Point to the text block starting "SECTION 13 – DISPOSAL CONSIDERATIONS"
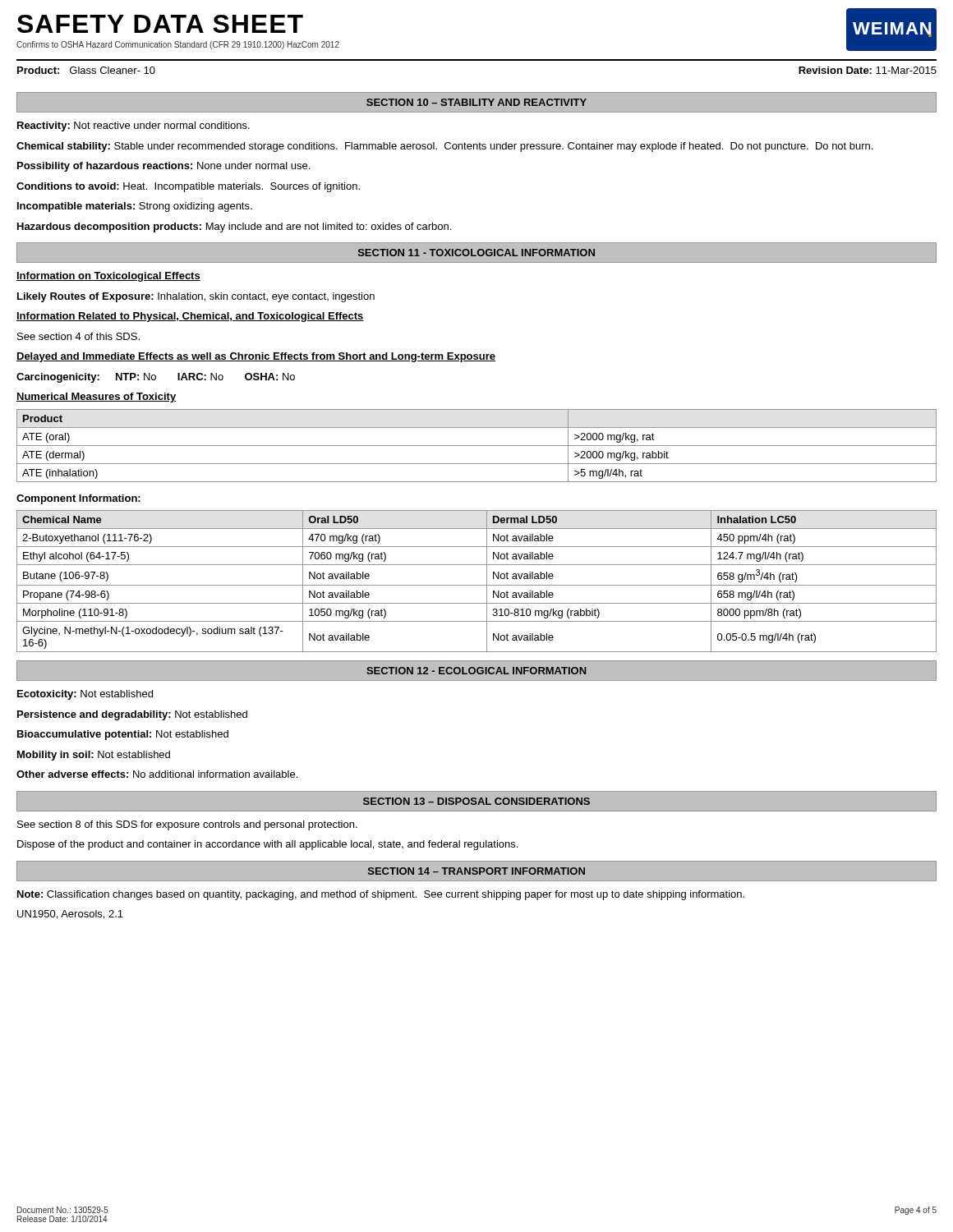 tap(476, 801)
